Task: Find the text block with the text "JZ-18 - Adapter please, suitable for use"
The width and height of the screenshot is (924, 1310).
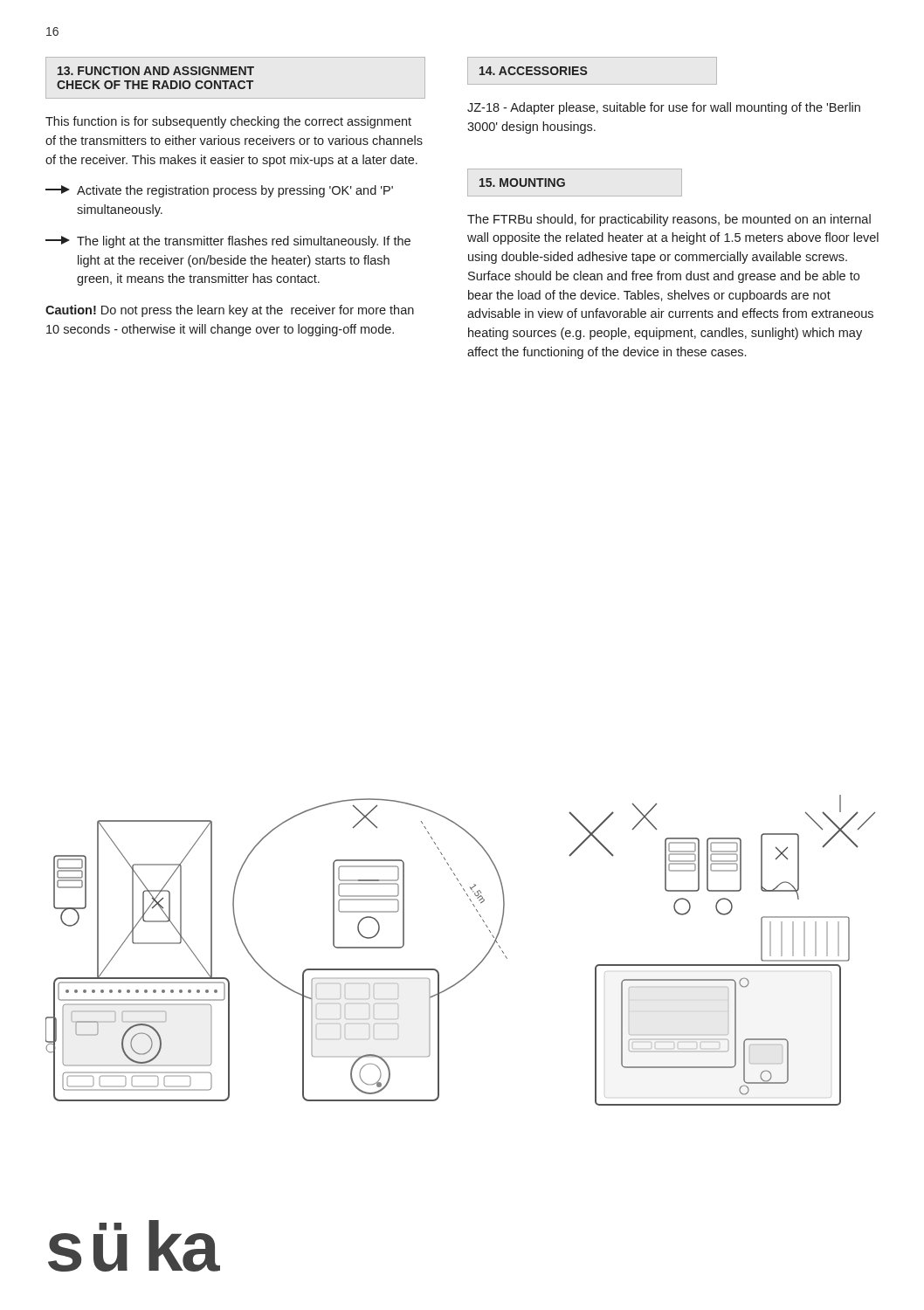Action: click(664, 117)
